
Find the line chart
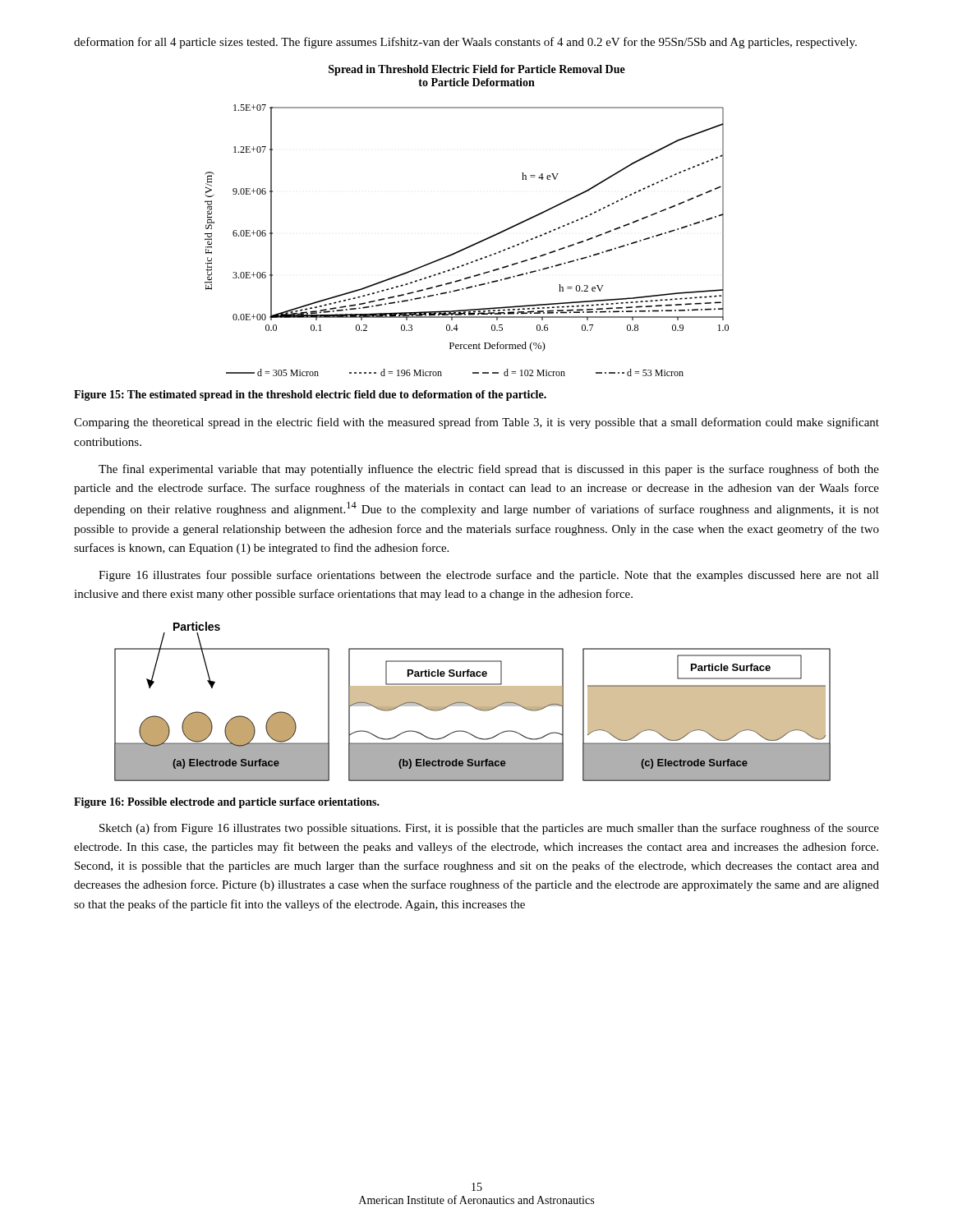[x=476, y=224]
